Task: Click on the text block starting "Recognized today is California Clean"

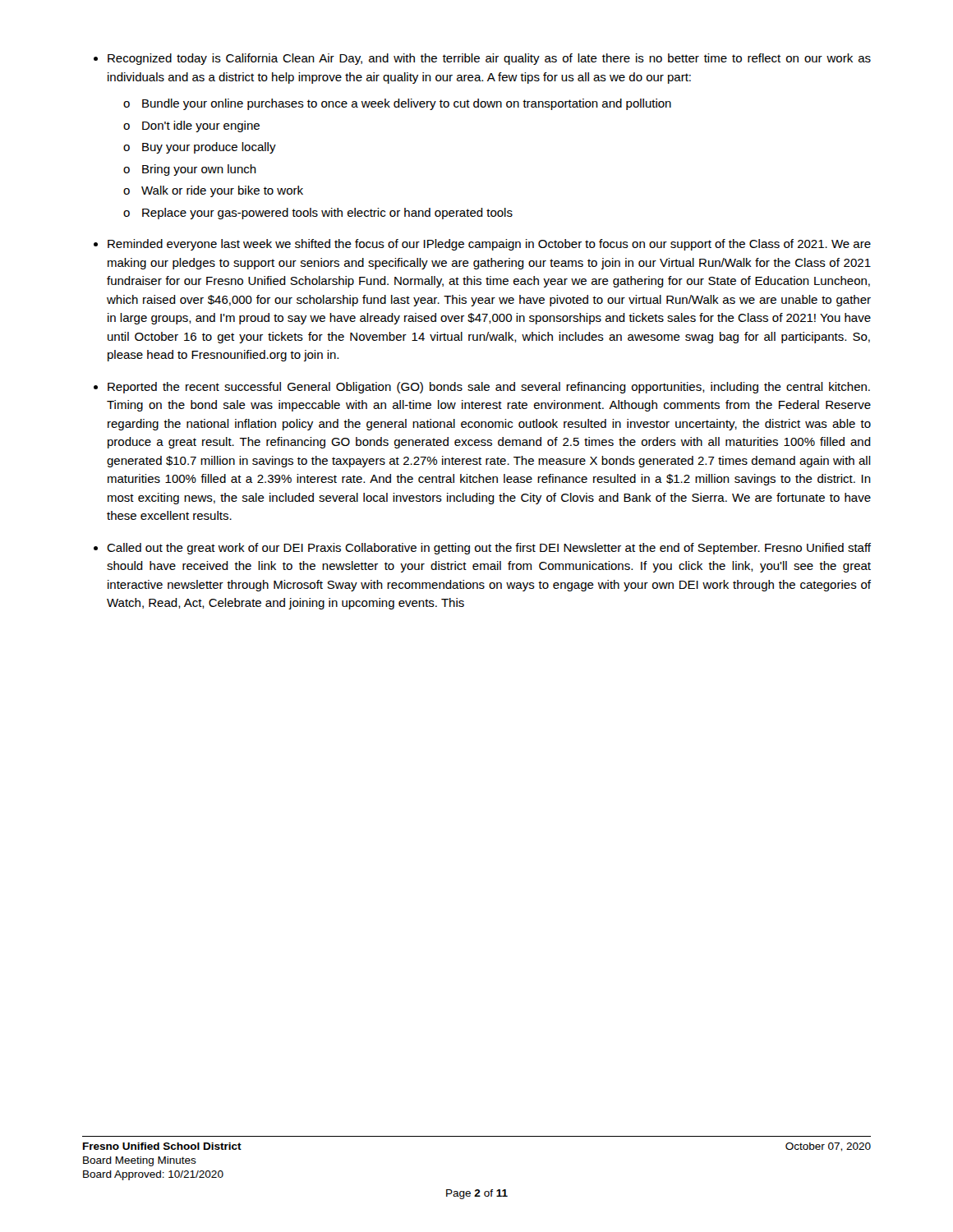Action: coord(489,59)
